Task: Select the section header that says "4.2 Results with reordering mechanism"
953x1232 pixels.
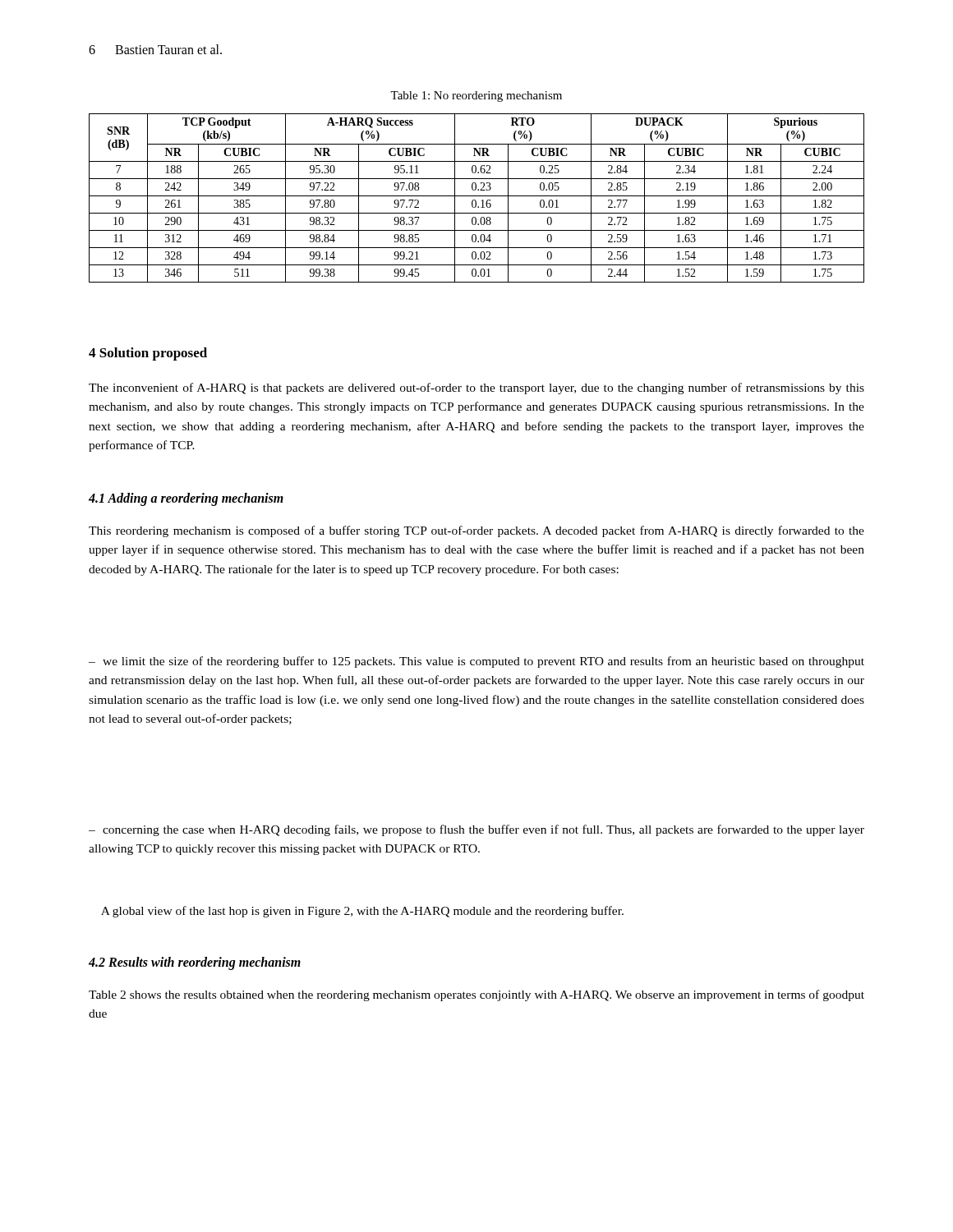Action: [195, 962]
